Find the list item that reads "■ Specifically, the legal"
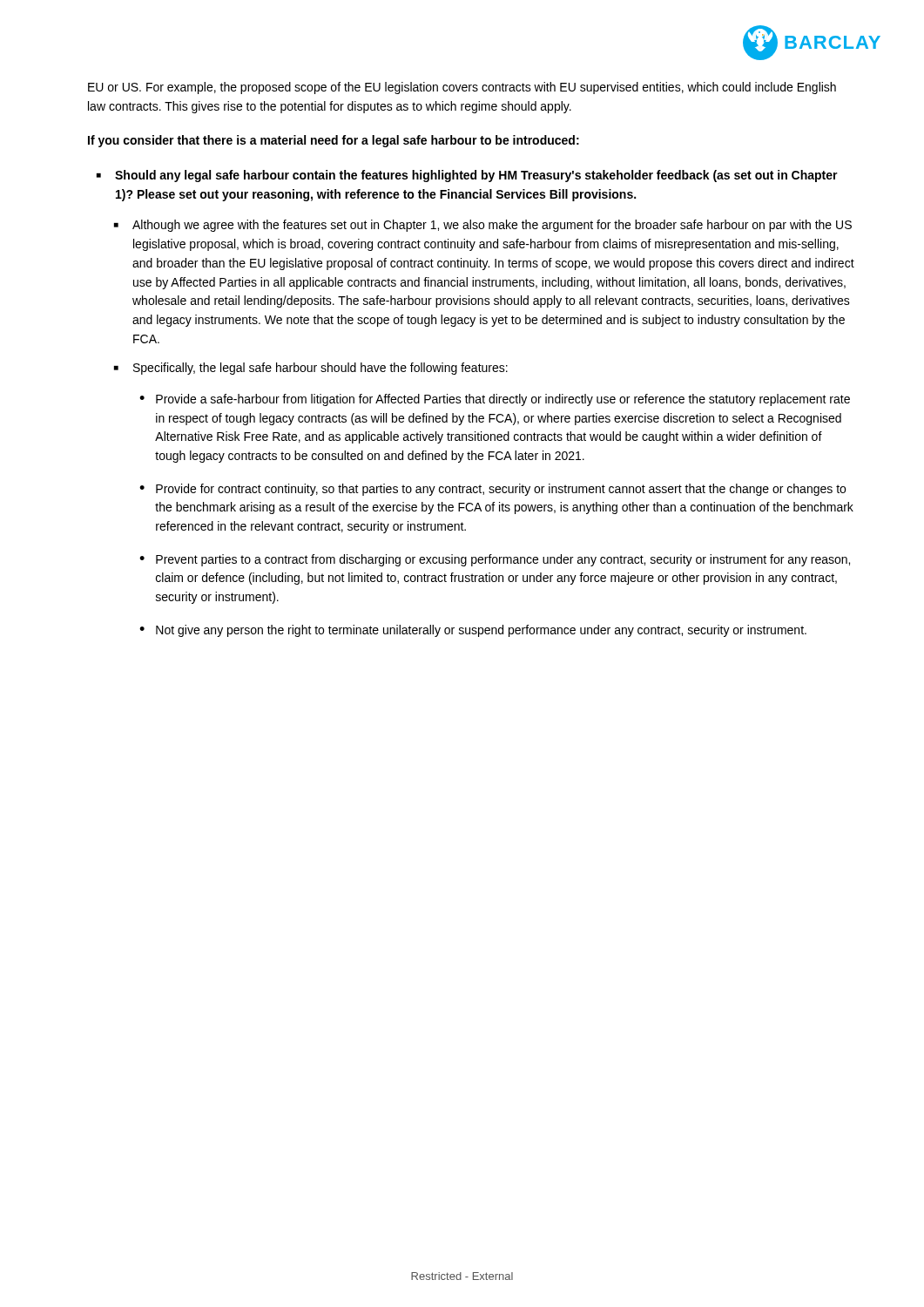 click(484, 369)
